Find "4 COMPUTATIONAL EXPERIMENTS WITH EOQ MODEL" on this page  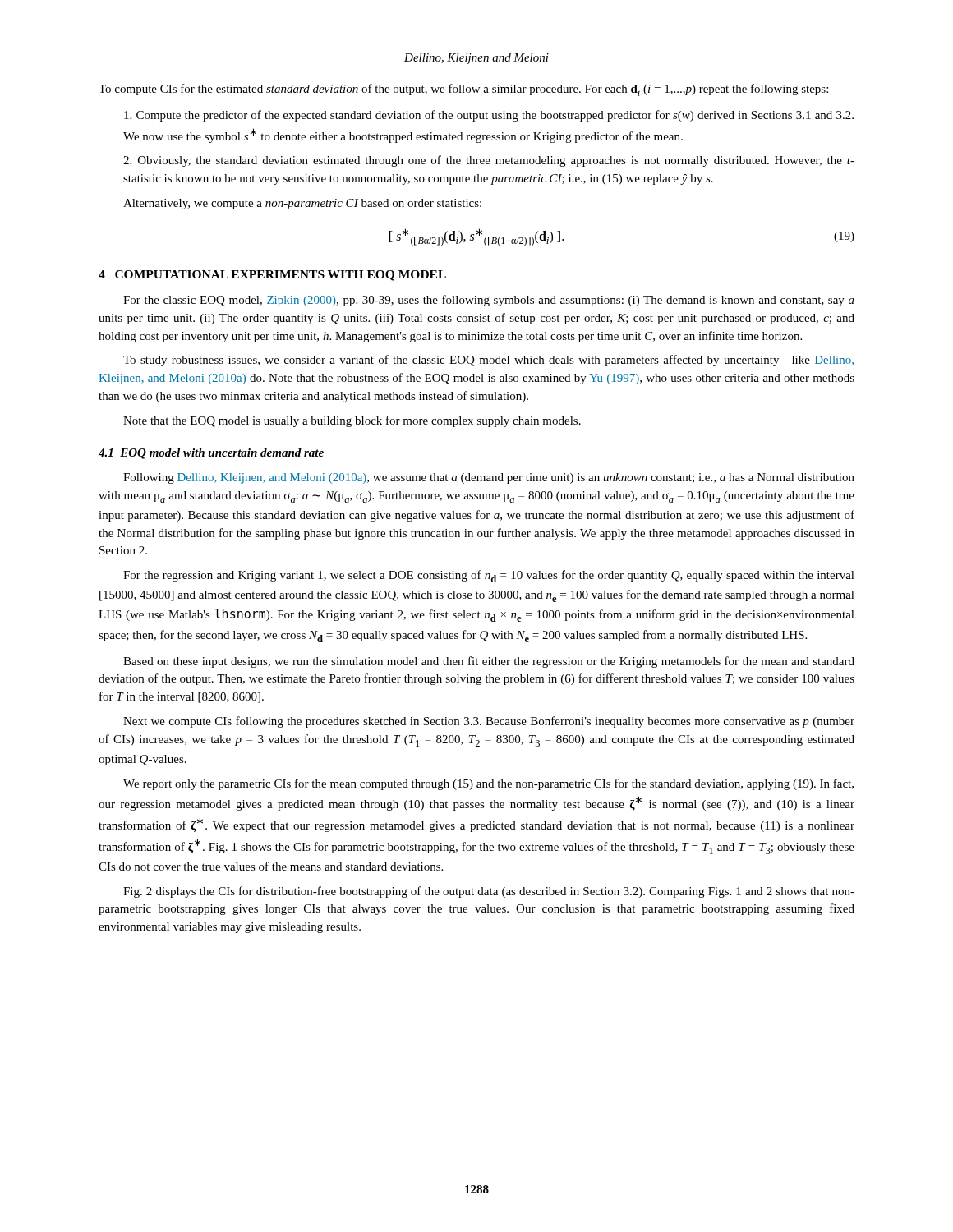[x=272, y=274]
